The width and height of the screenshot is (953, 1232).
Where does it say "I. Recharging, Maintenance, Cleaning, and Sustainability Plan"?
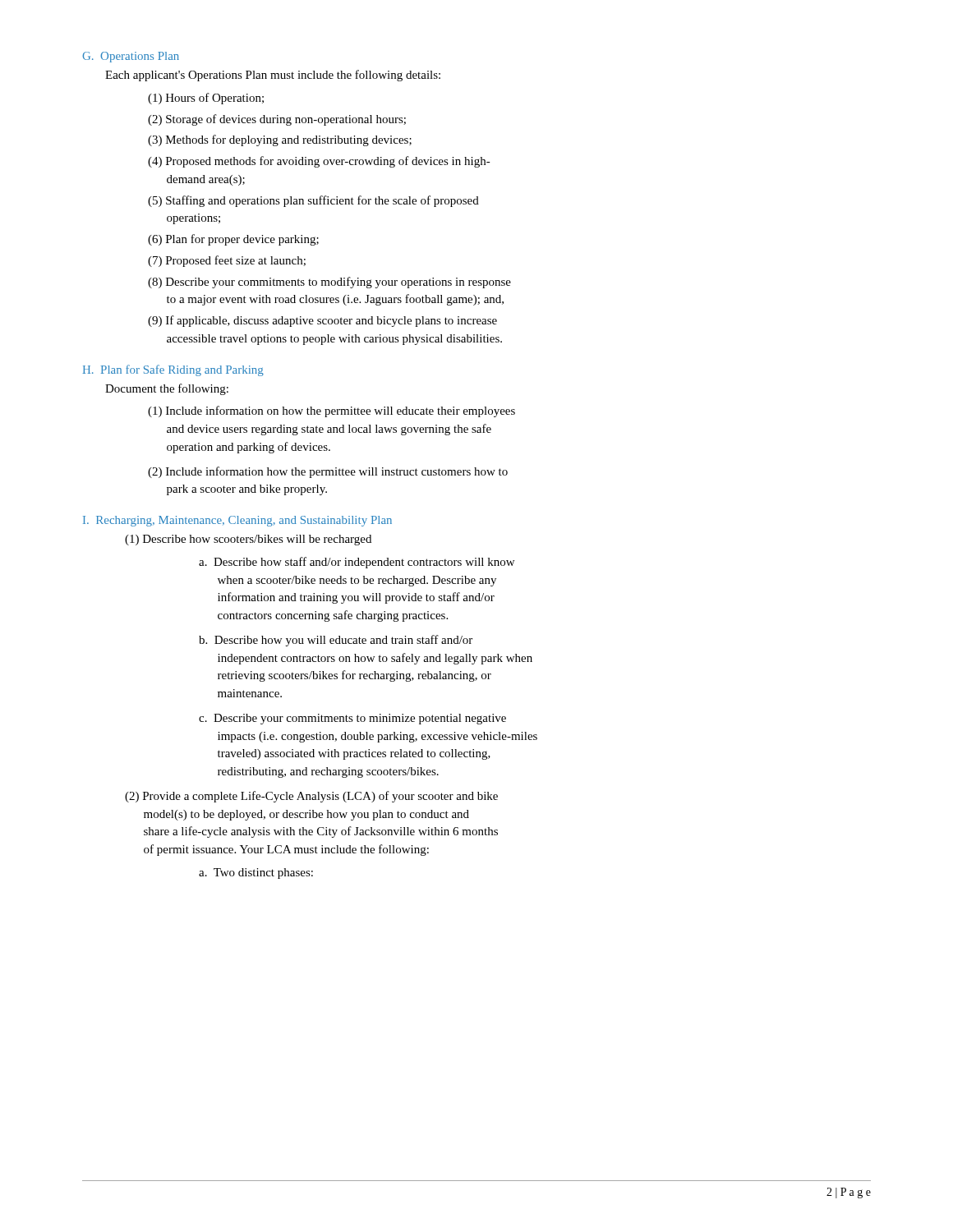coord(237,520)
